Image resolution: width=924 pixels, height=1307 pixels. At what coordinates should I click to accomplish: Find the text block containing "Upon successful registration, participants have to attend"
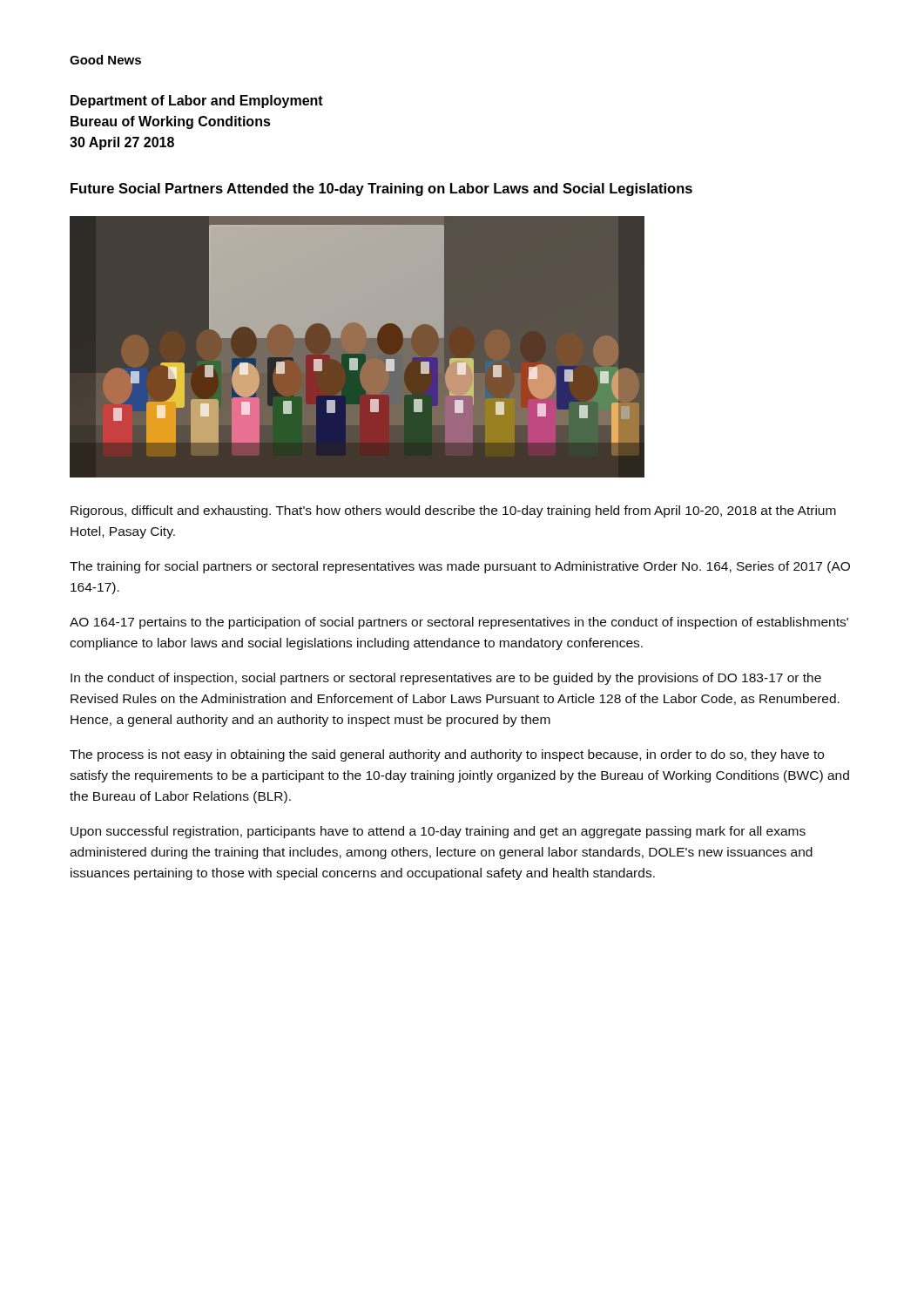(441, 852)
